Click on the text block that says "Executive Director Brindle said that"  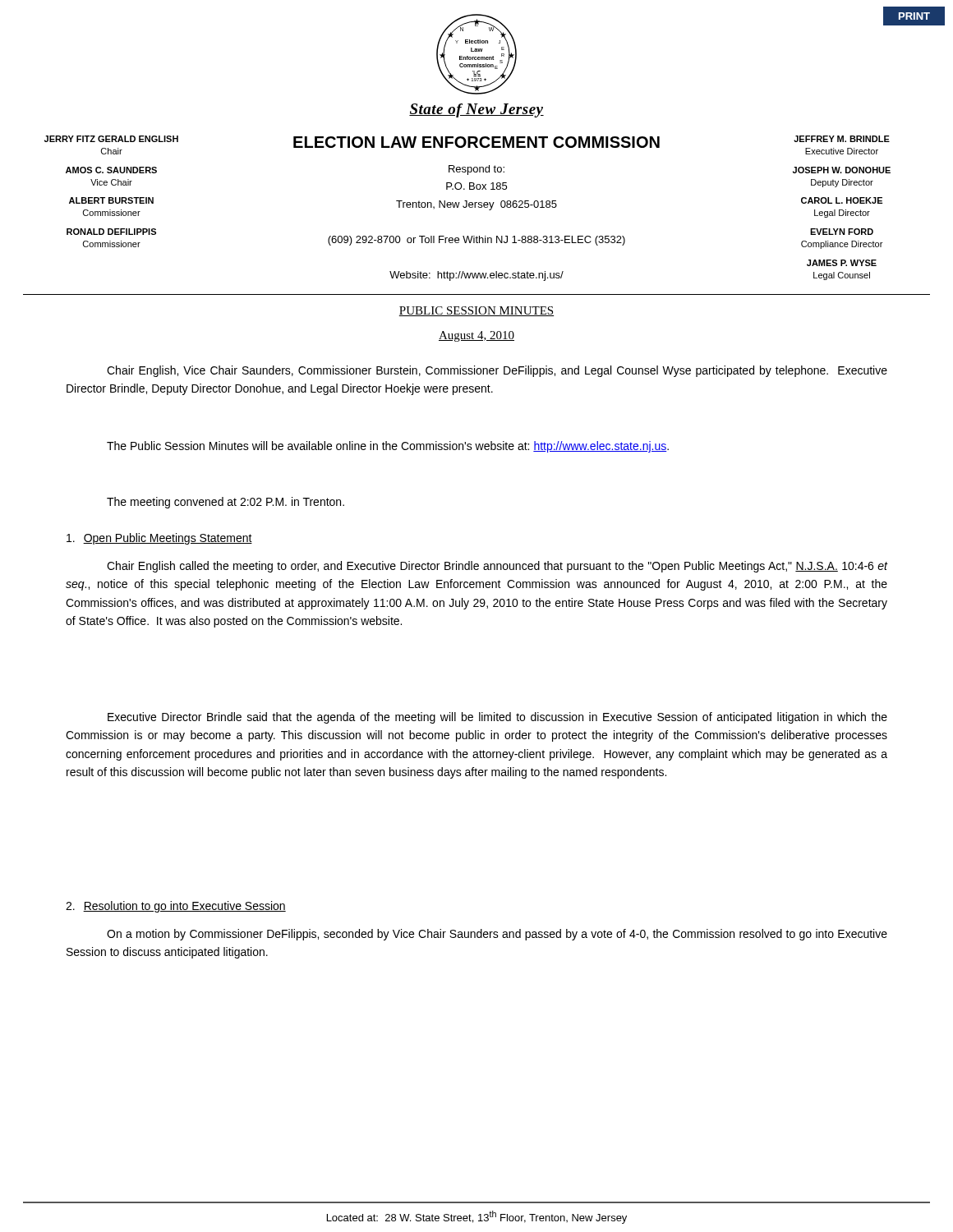(x=476, y=745)
